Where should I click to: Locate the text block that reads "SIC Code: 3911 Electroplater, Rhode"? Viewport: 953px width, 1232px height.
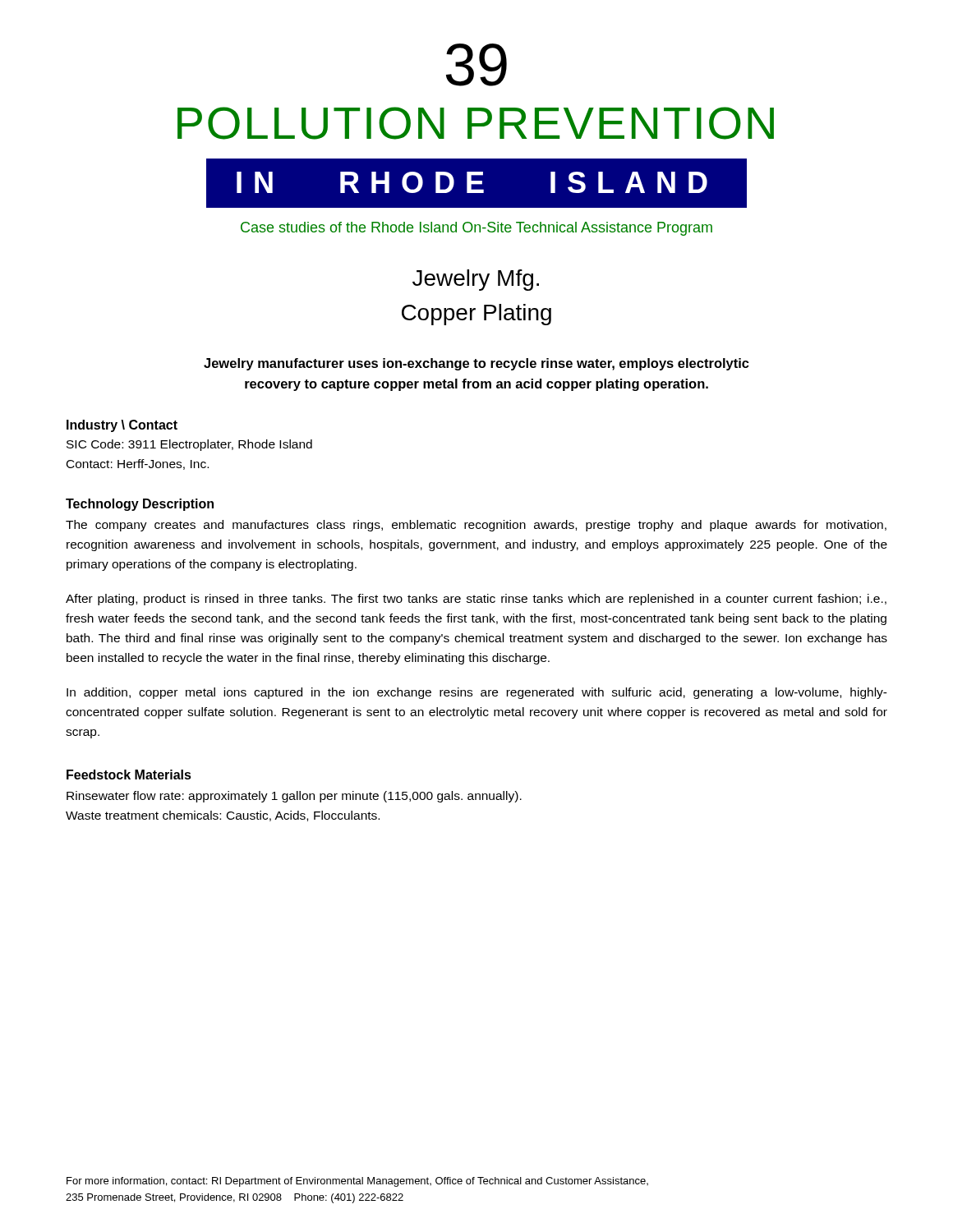click(x=189, y=454)
